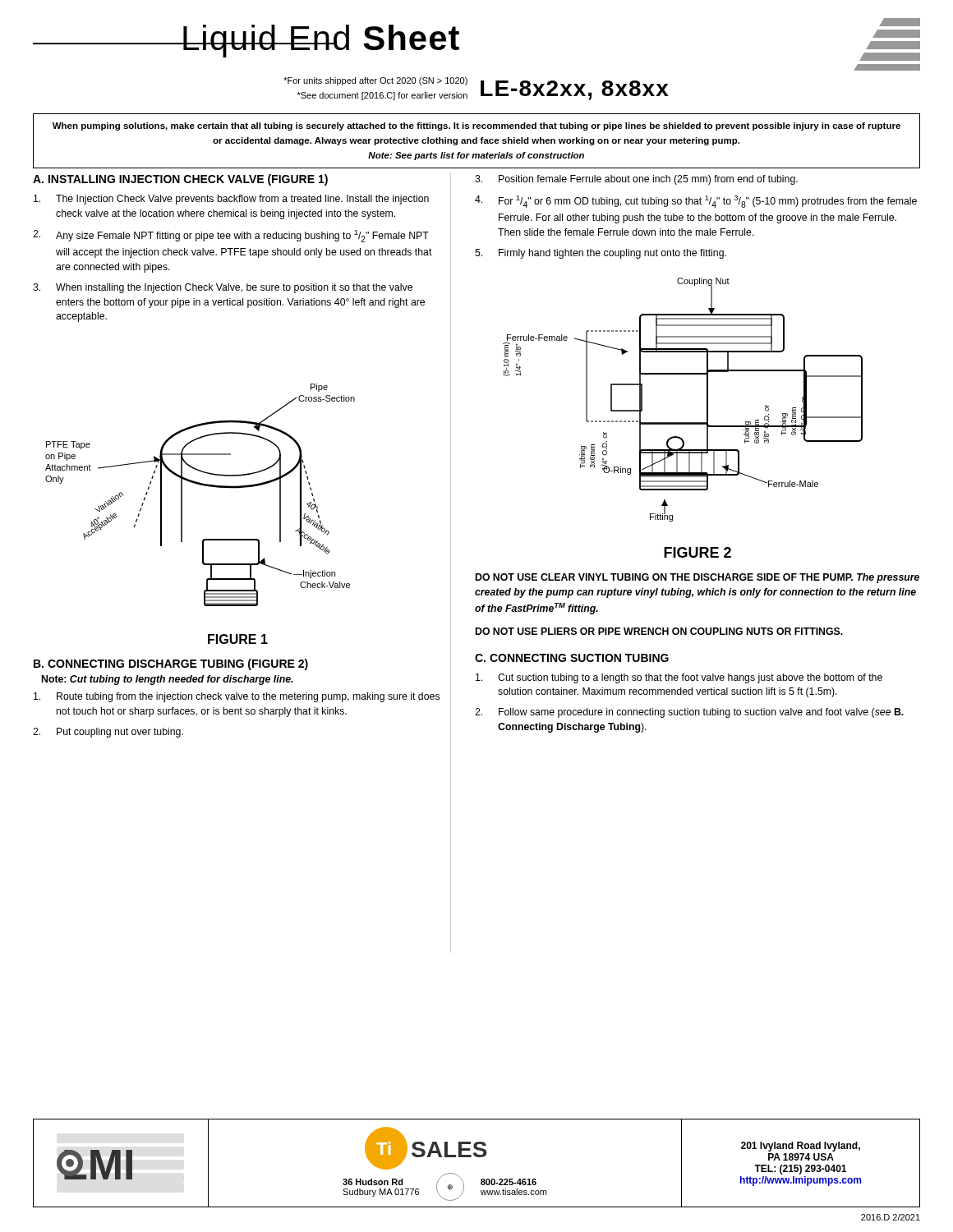Find the section header with the text "C. CONNECTING SUCTION TUBING"
The height and width of the screenshot is (1232, 953).
point(572,658)
